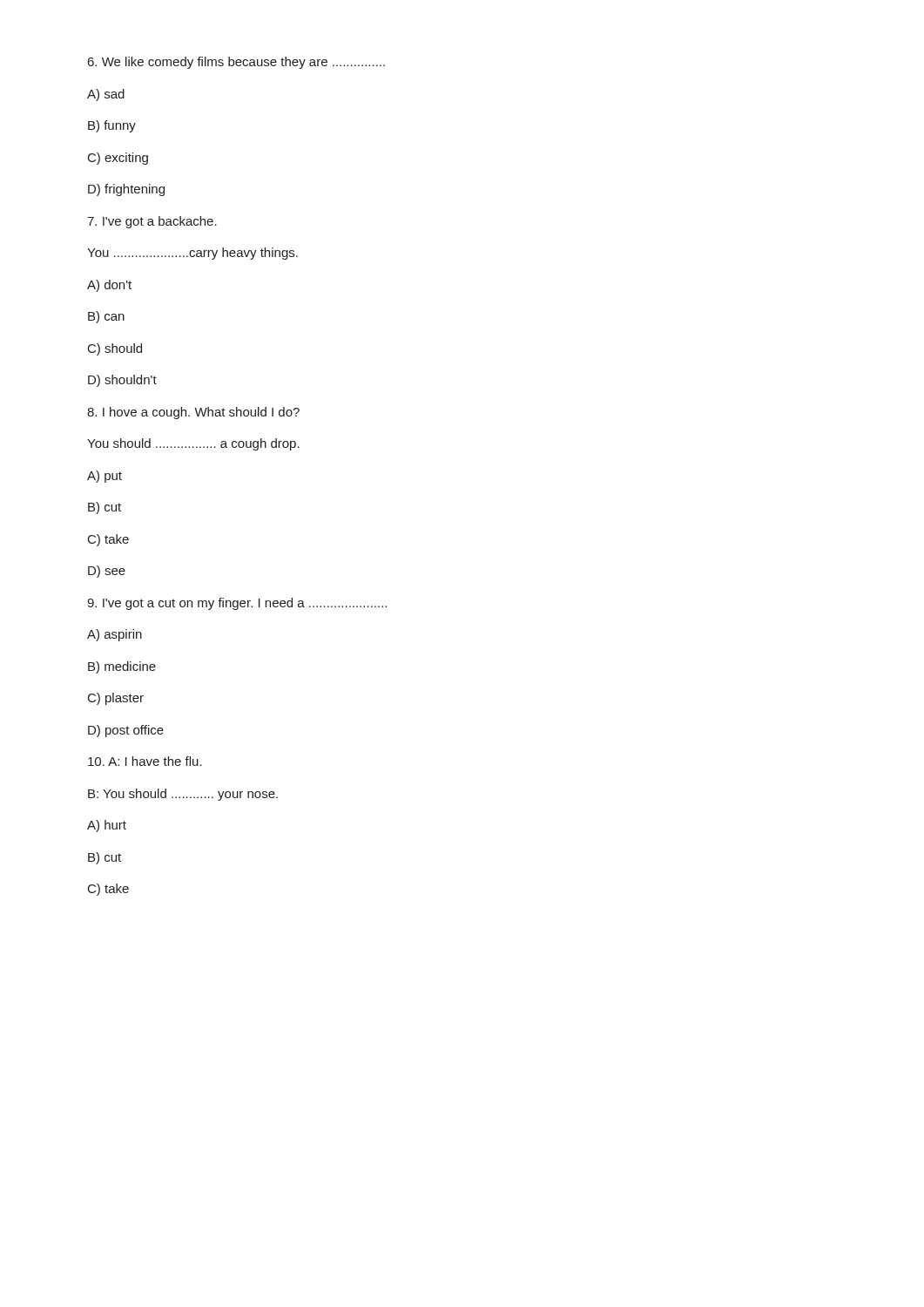Point to "B) funny"
The width and height of the screenshot is (924, 1307).
111,125
